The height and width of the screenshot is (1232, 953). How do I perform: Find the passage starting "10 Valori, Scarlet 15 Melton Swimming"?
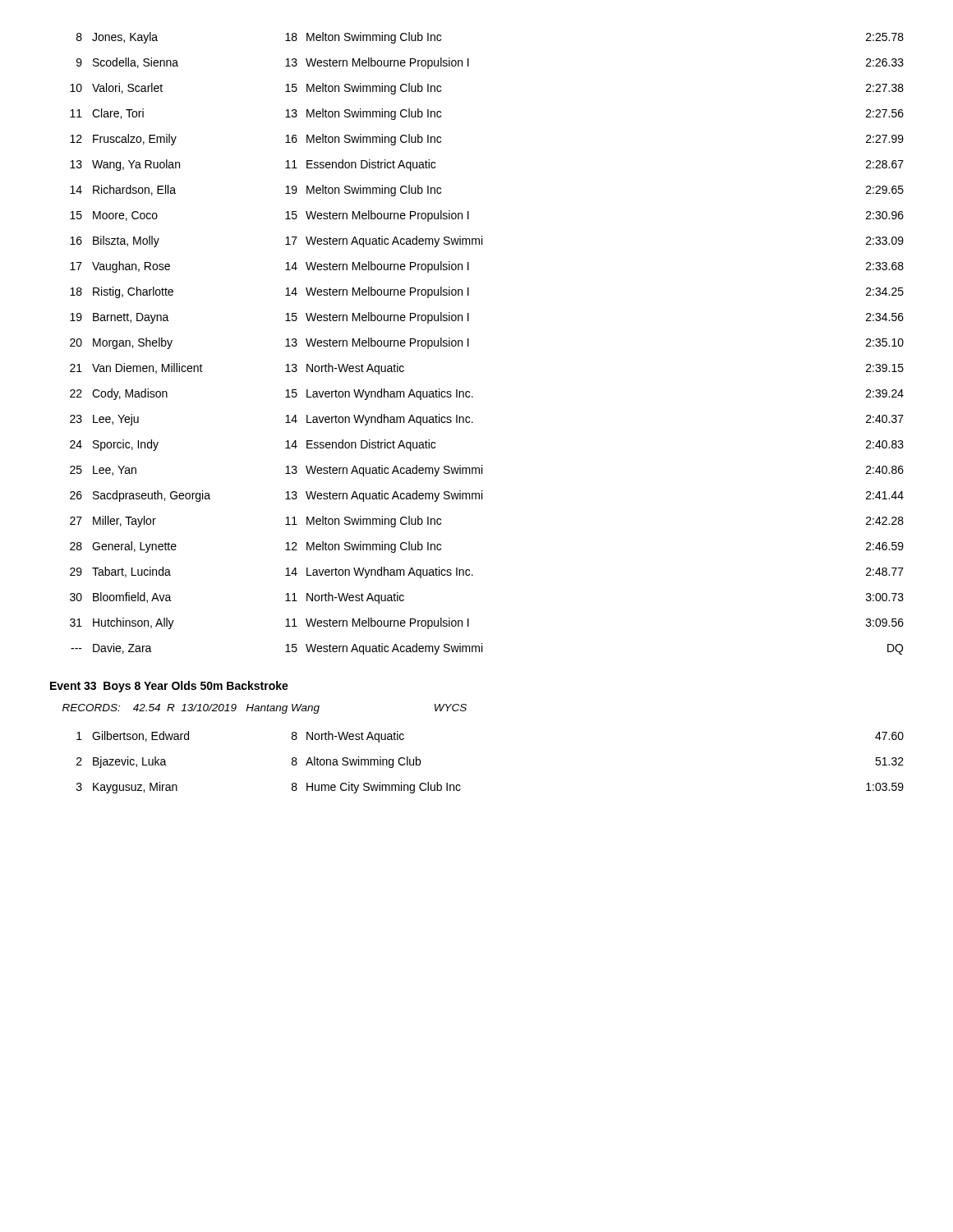pos(116,88)
